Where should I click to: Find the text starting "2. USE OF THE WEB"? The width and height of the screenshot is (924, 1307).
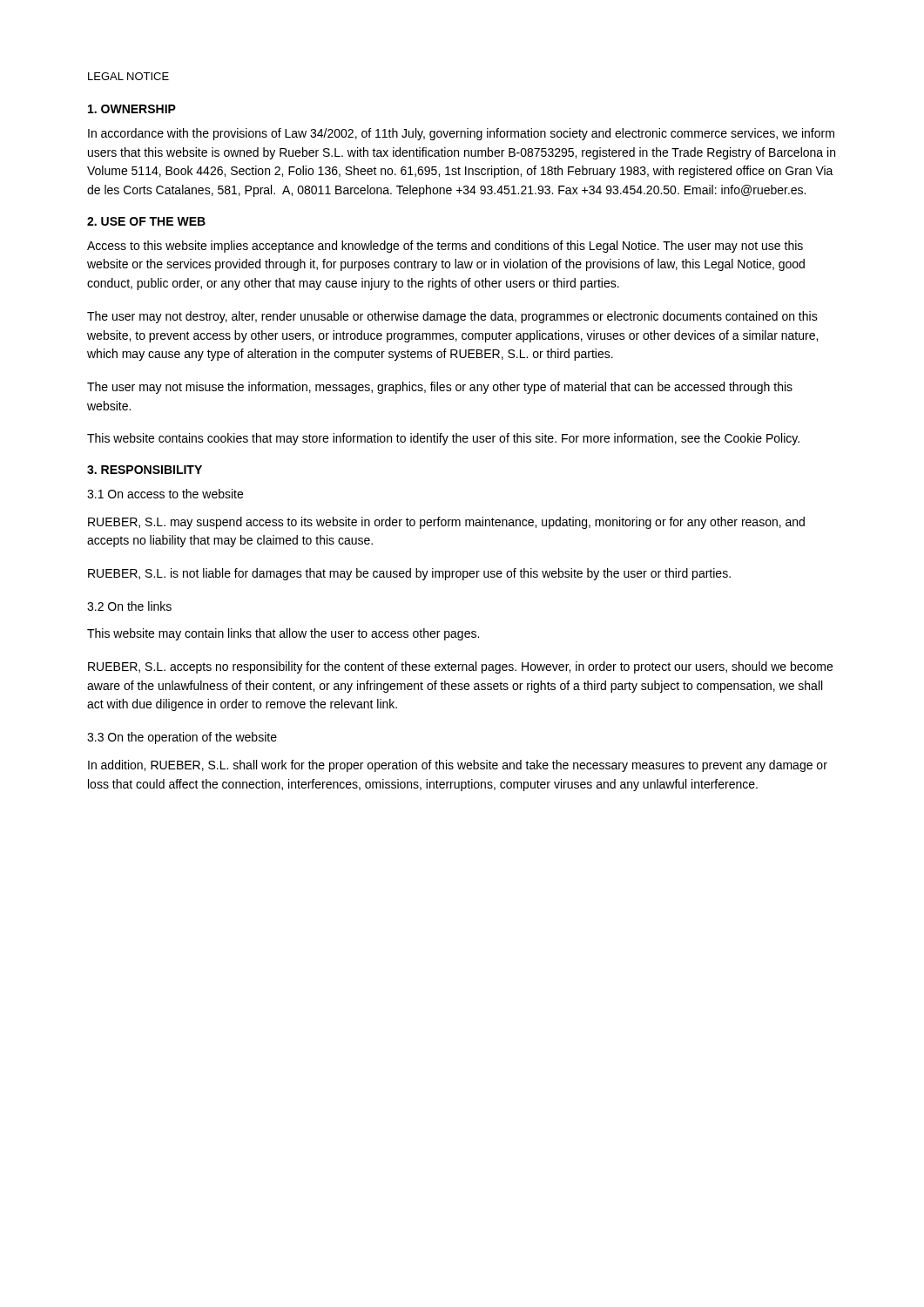coord(146,221)
